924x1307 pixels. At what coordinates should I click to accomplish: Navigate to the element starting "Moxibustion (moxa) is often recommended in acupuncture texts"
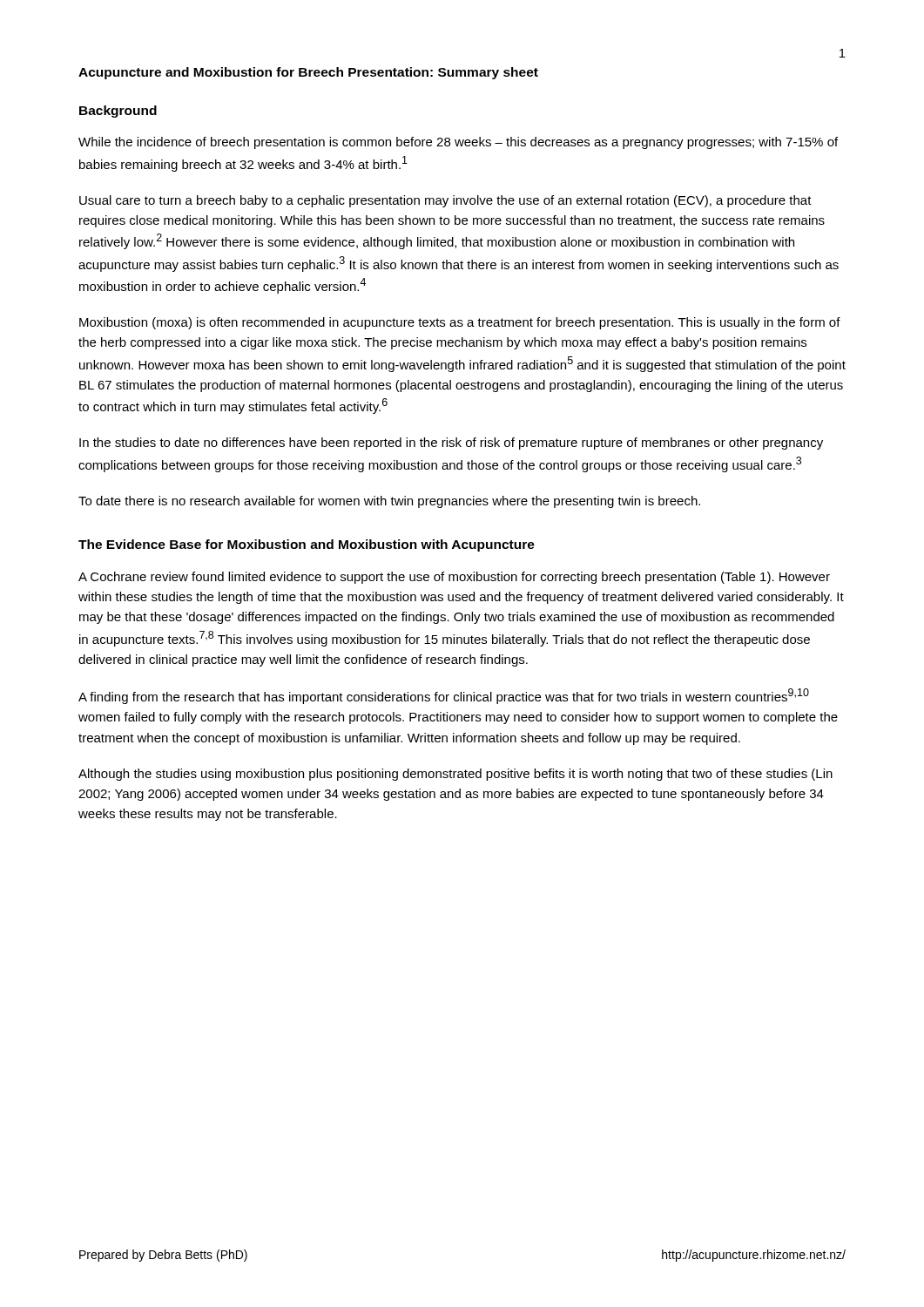[462, 364]
